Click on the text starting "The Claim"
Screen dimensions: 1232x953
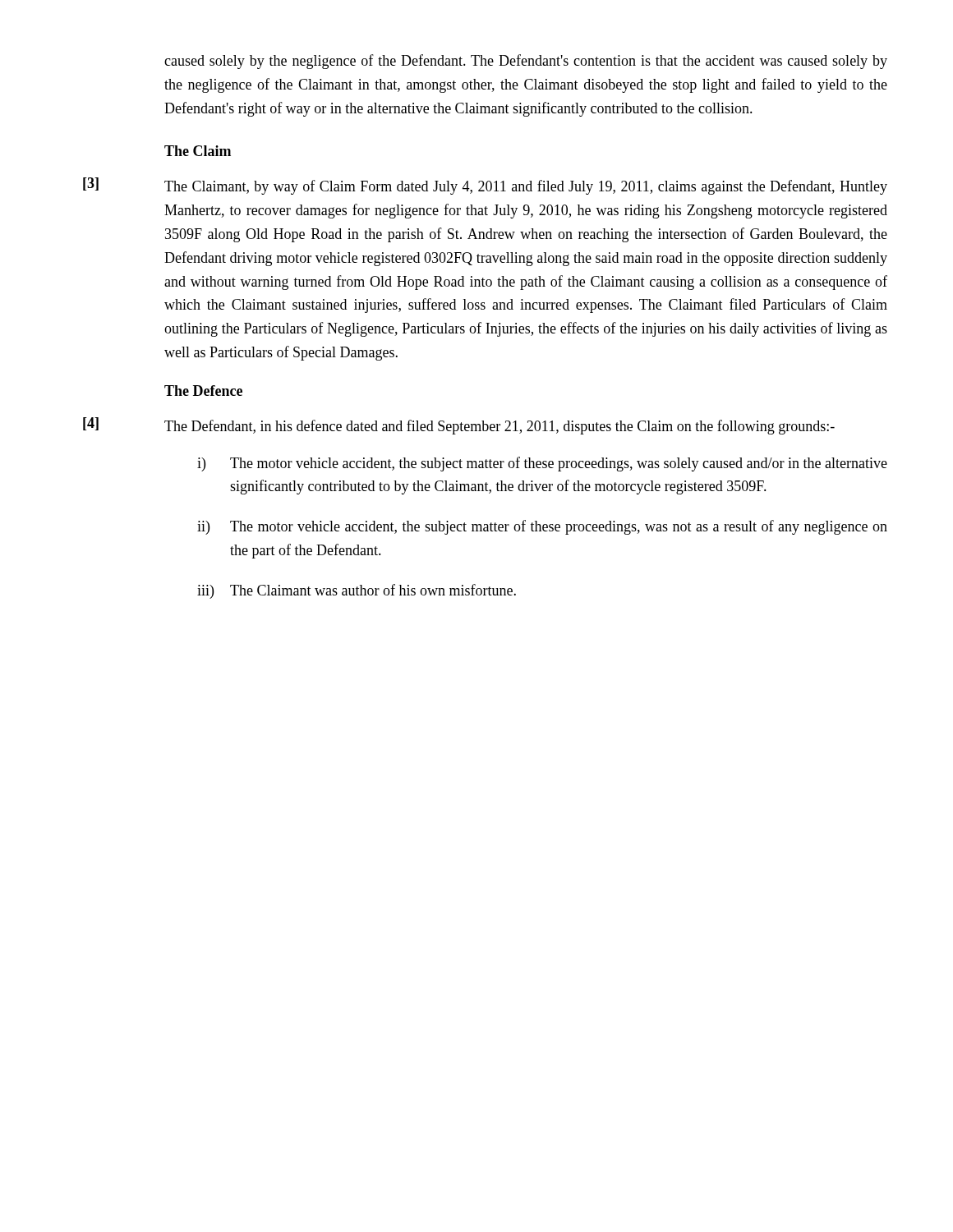tap(198, 151)
